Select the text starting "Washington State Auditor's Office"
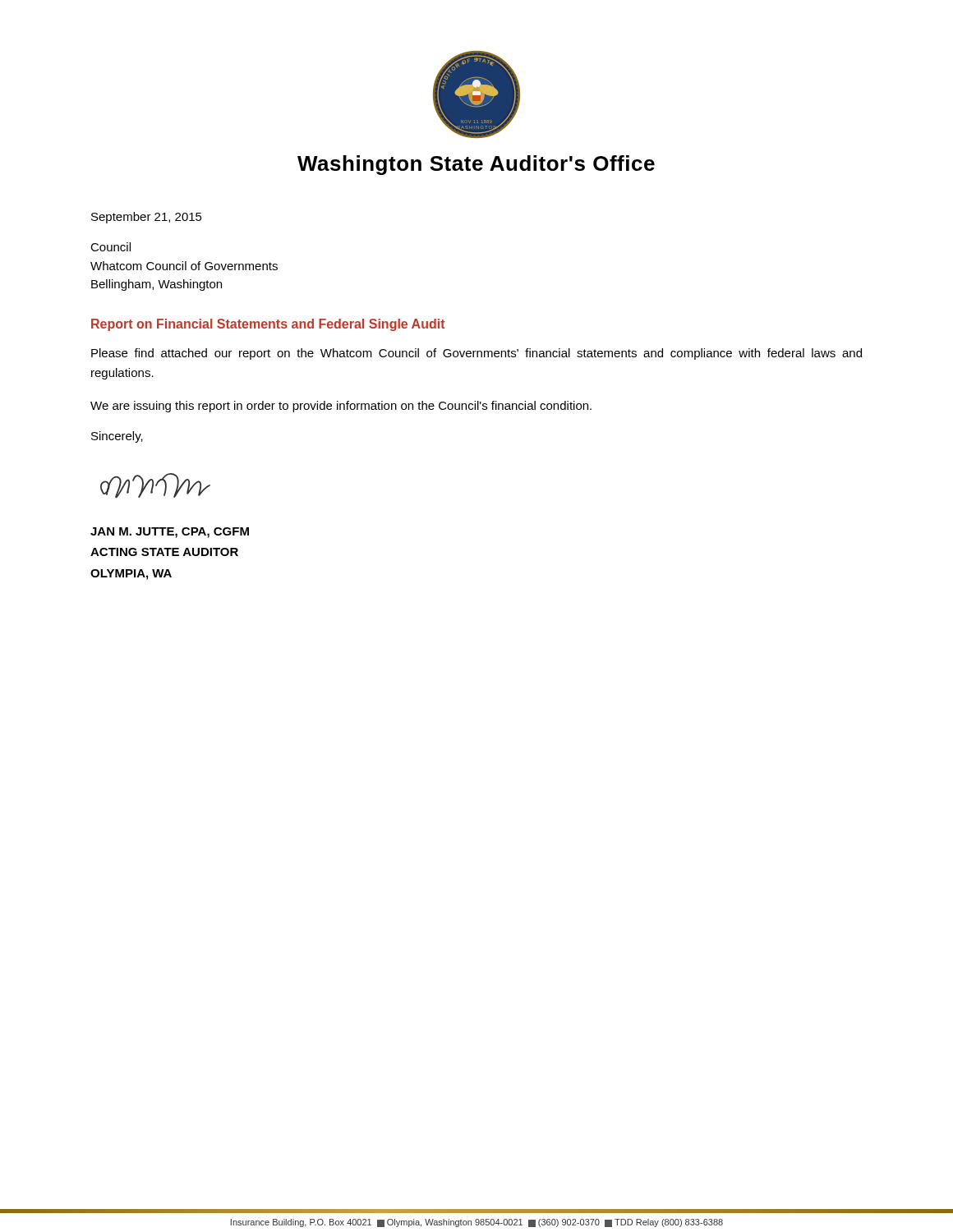953x1232 pixels. click(476, 163)
